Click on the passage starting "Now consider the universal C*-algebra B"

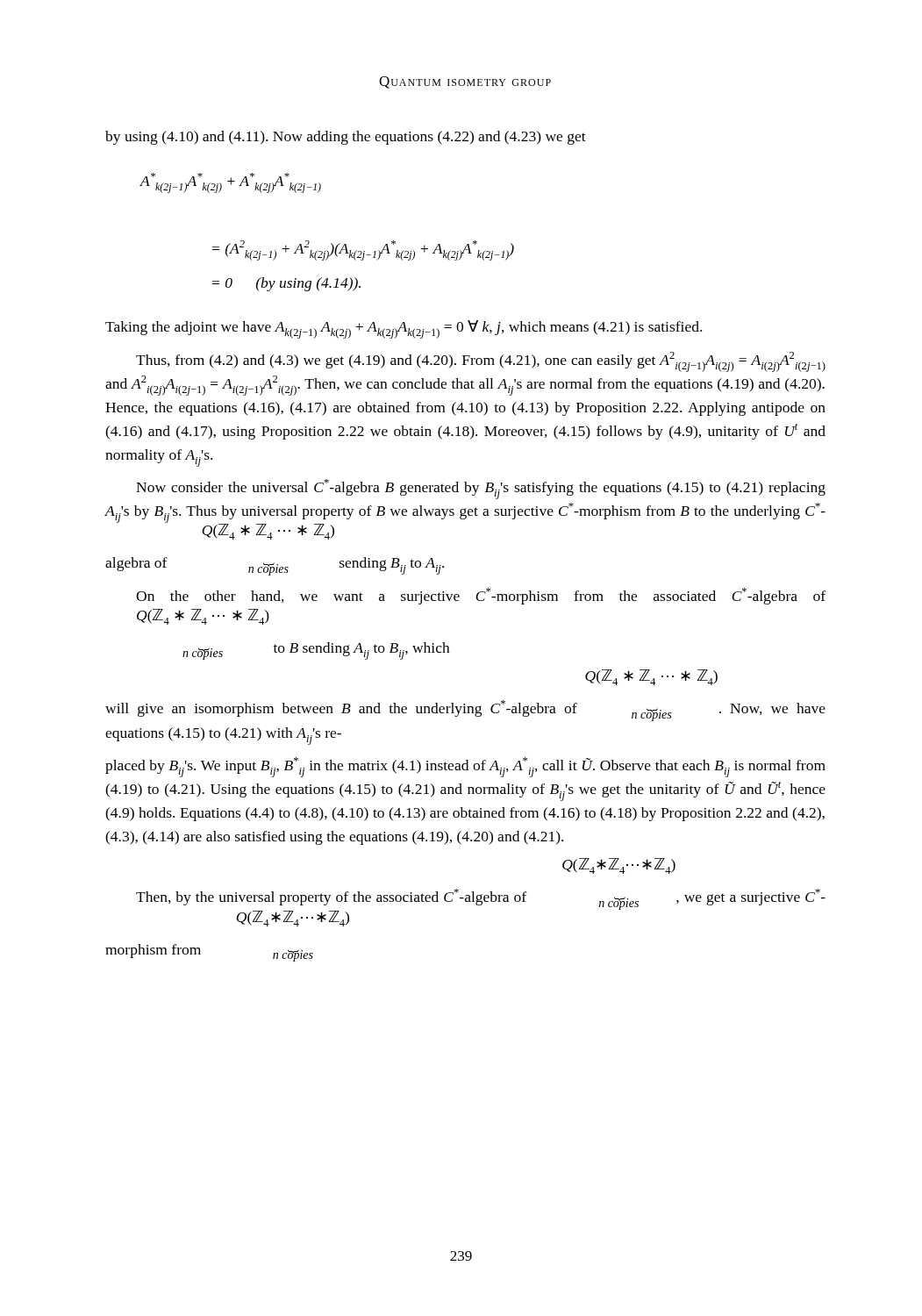tap(465, 526)
